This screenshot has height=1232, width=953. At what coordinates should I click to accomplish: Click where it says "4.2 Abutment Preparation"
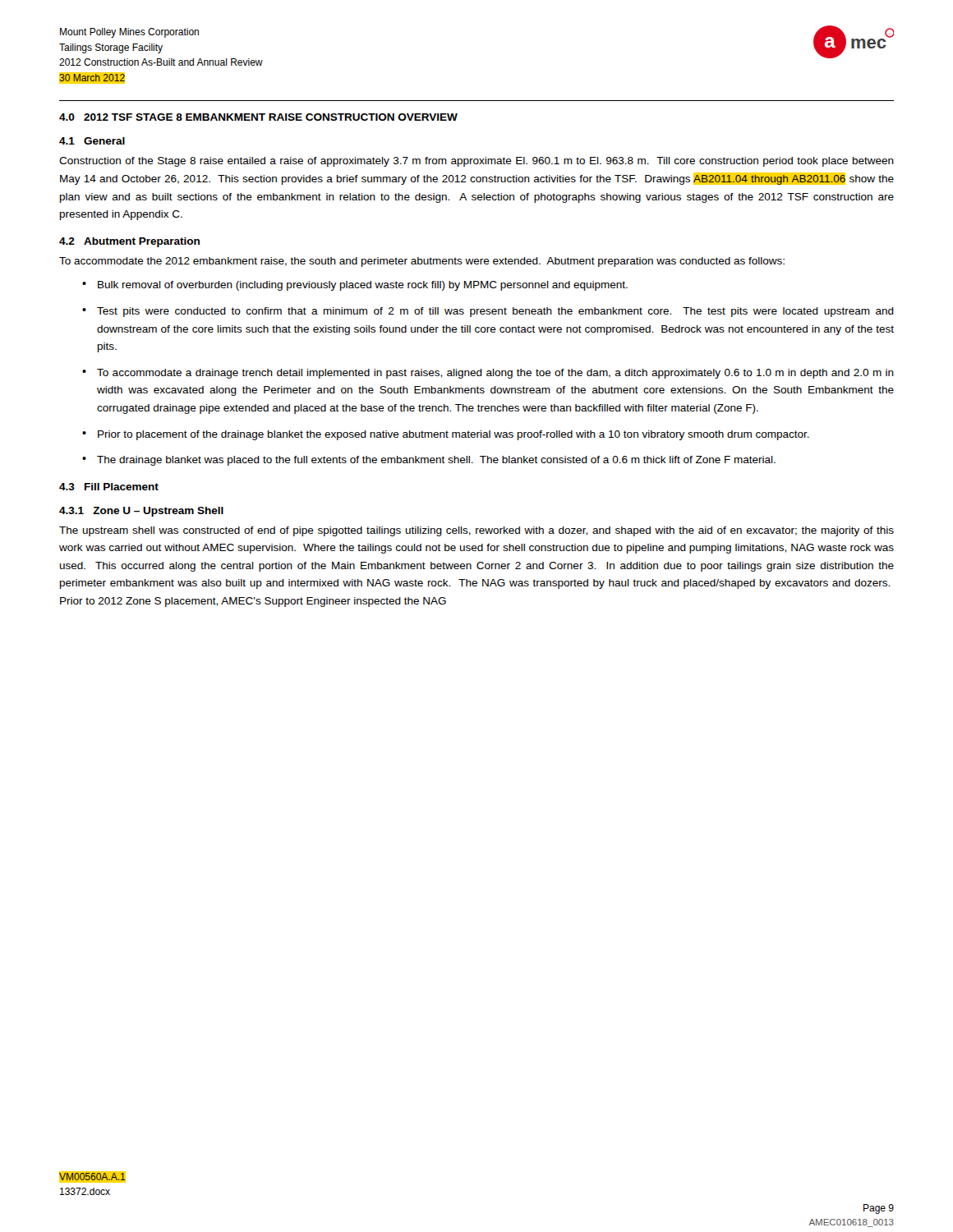click(x=130, y=241)
